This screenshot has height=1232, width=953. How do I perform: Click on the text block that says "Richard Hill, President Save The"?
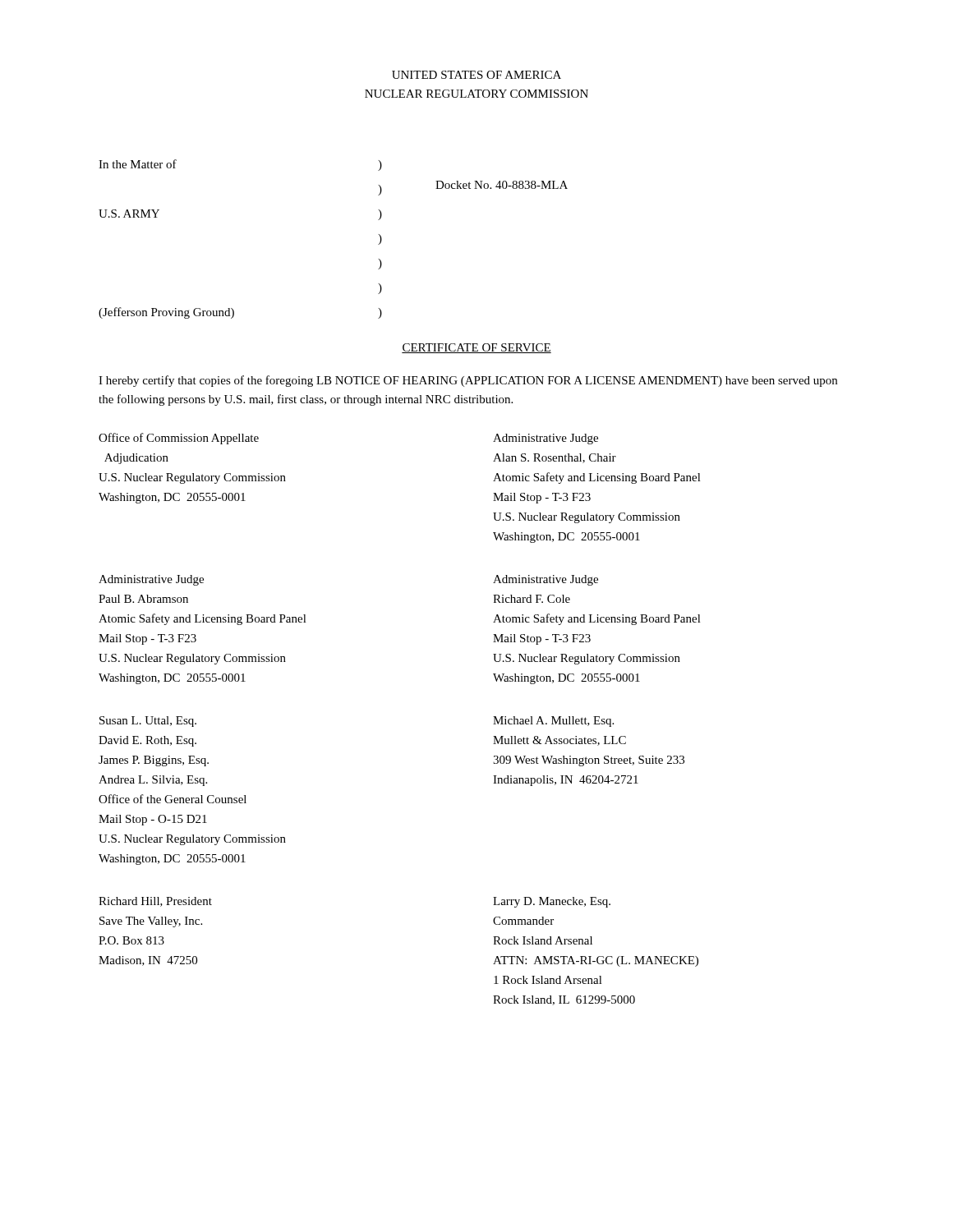(x=155, y=931)
